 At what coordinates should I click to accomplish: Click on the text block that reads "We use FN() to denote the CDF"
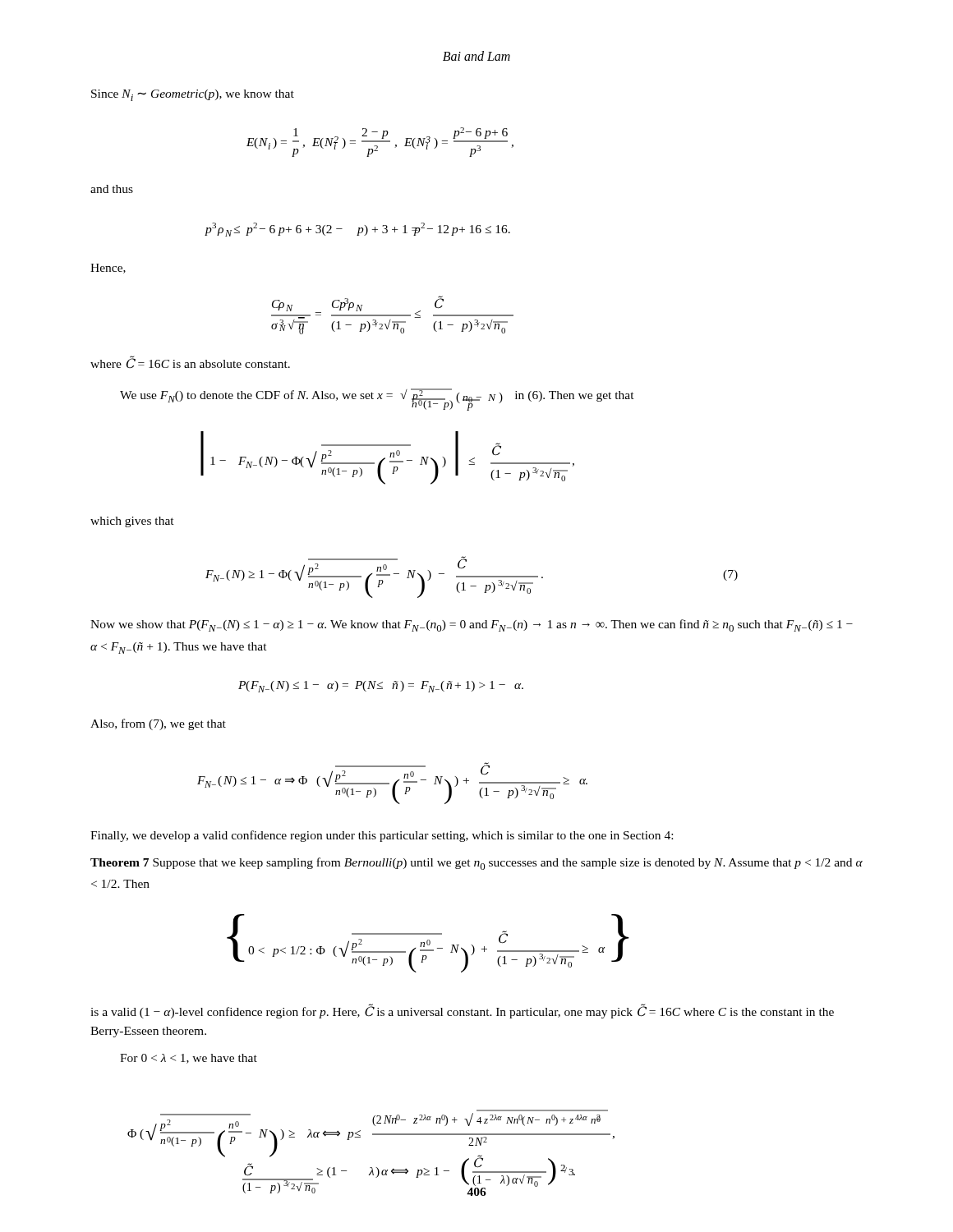377,396
